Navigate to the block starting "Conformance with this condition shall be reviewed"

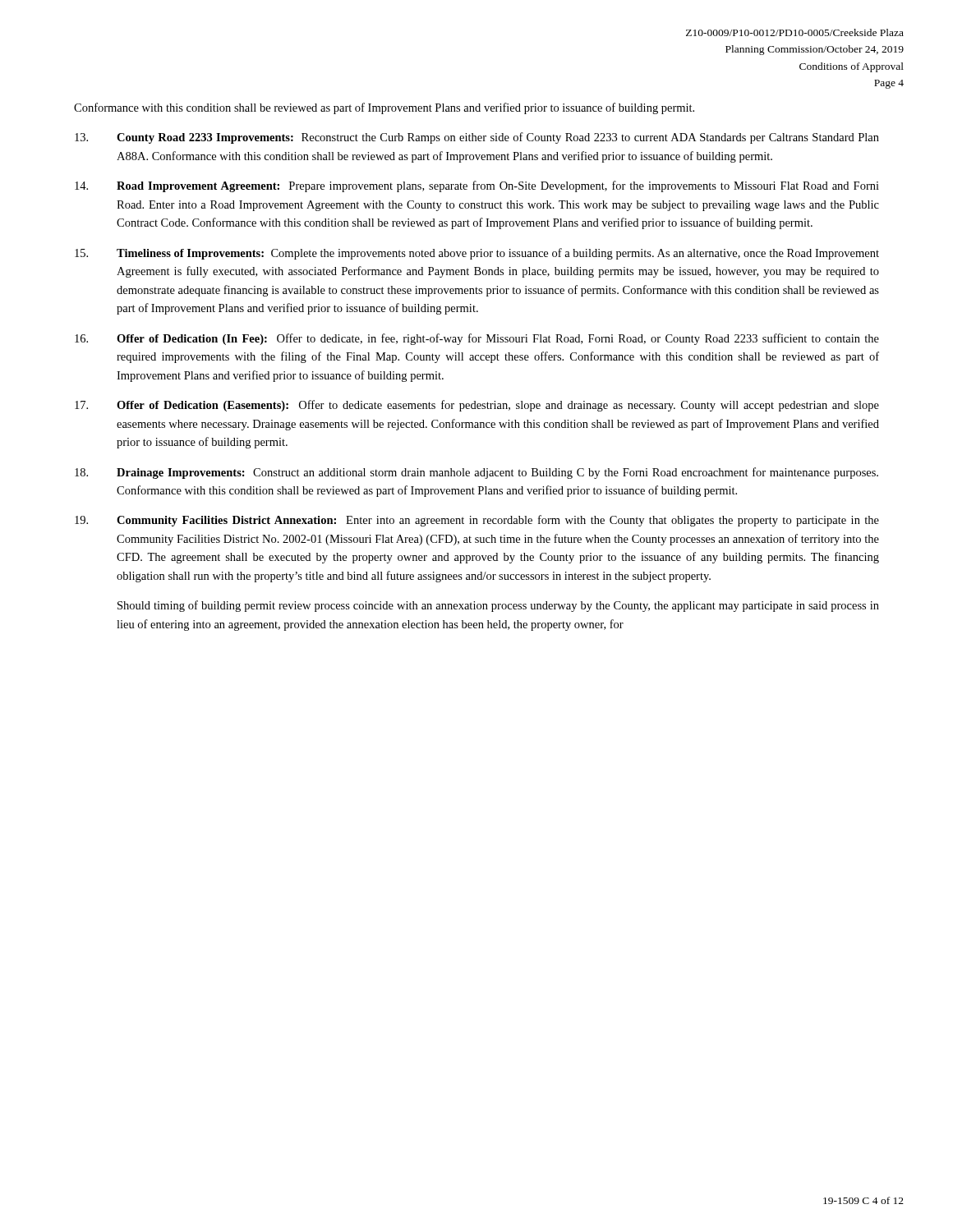[385, 108]
